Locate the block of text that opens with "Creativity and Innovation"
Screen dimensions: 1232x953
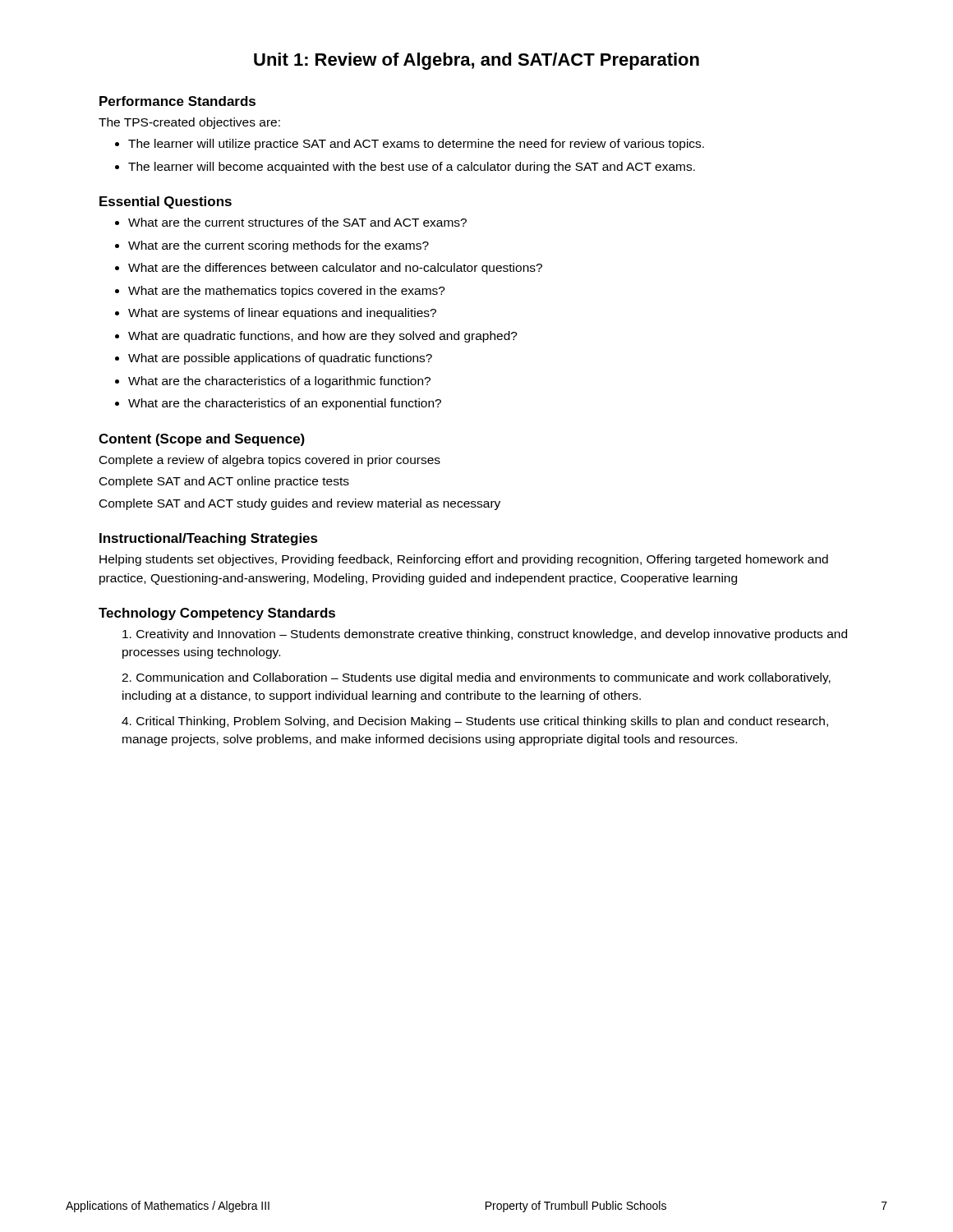tap(485, 643)
